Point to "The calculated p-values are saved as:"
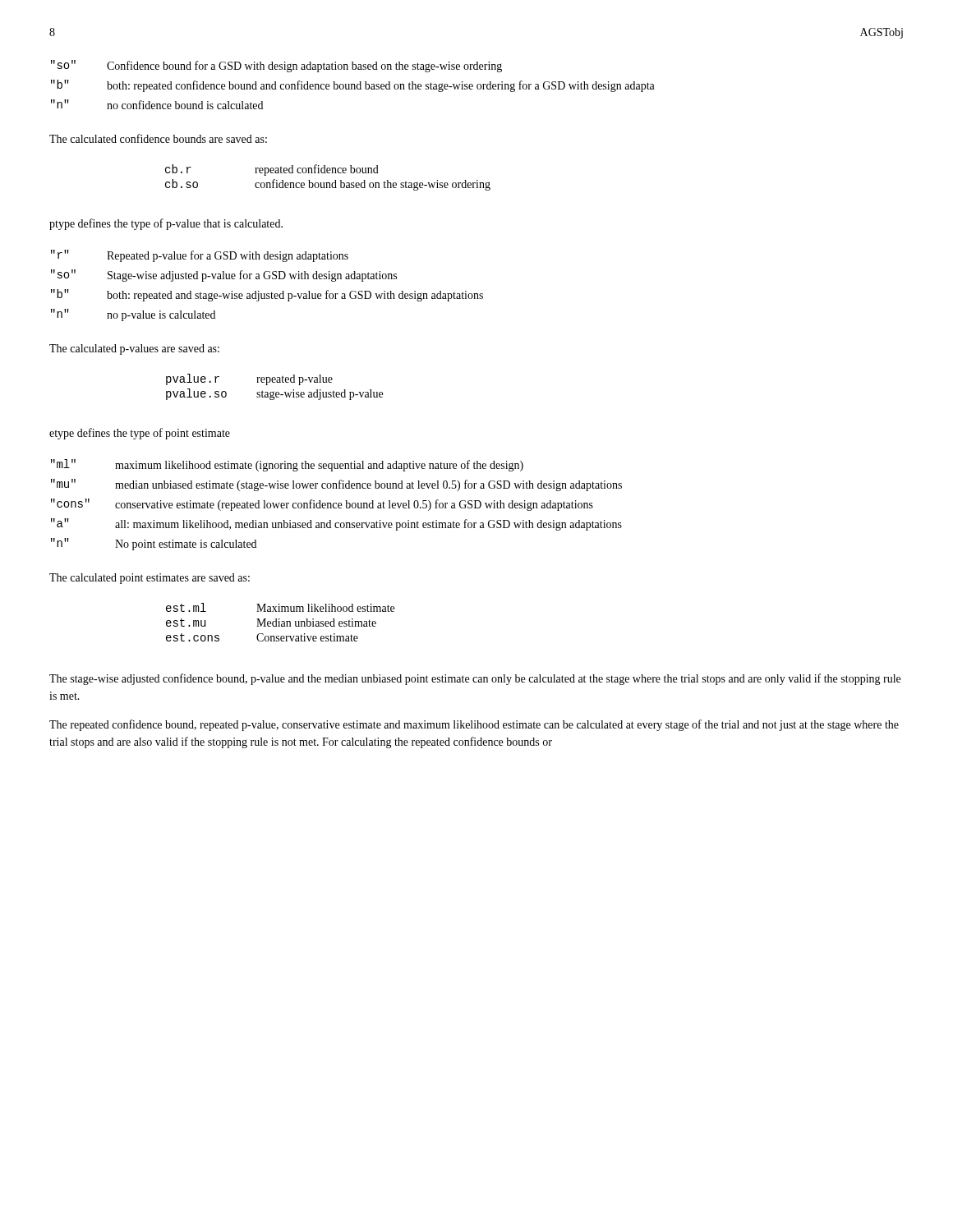 [x=135, y=349]
